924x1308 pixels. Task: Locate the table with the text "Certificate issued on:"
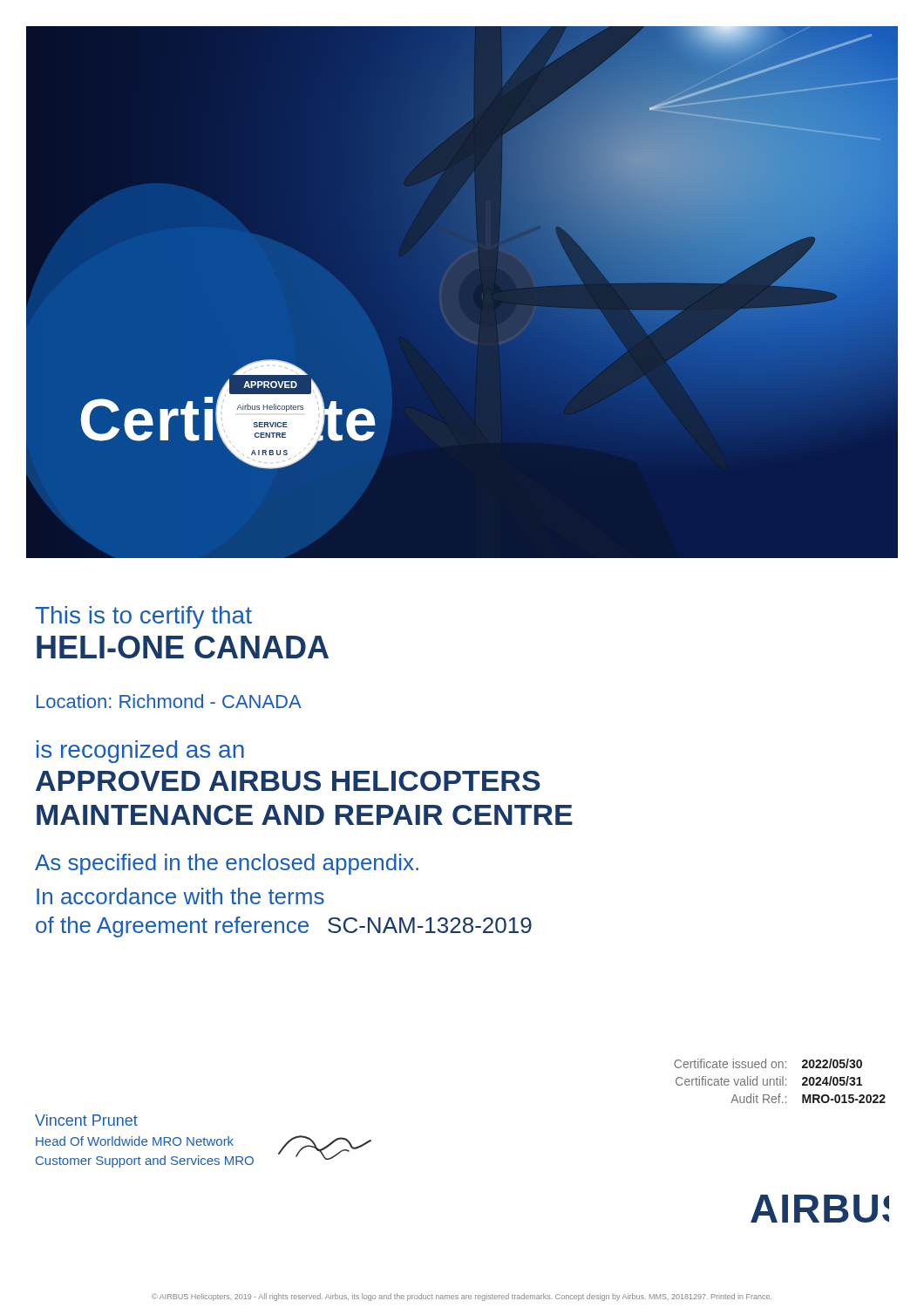pos(780,1081)
